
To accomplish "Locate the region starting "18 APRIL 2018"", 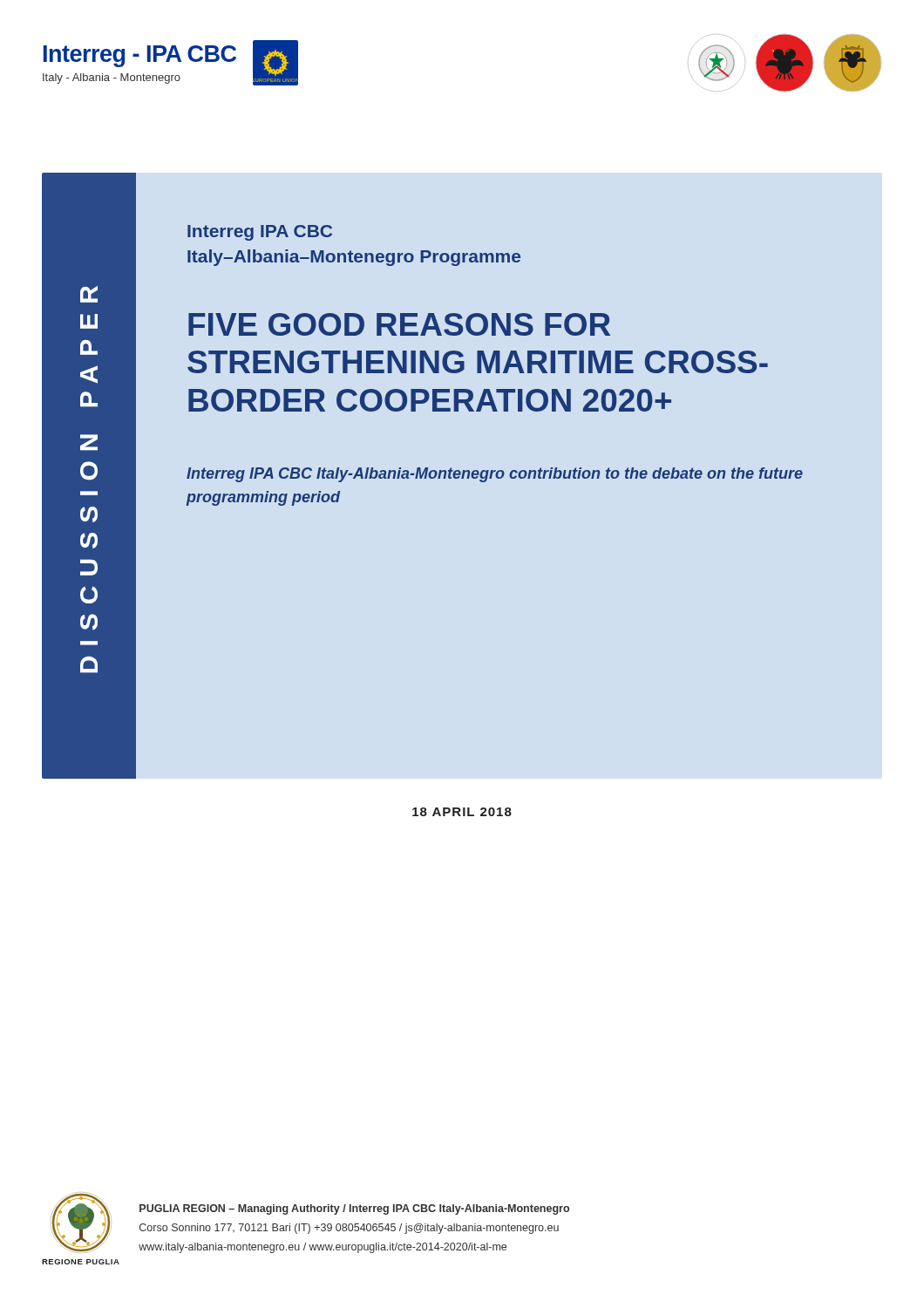I will [462, 811].
